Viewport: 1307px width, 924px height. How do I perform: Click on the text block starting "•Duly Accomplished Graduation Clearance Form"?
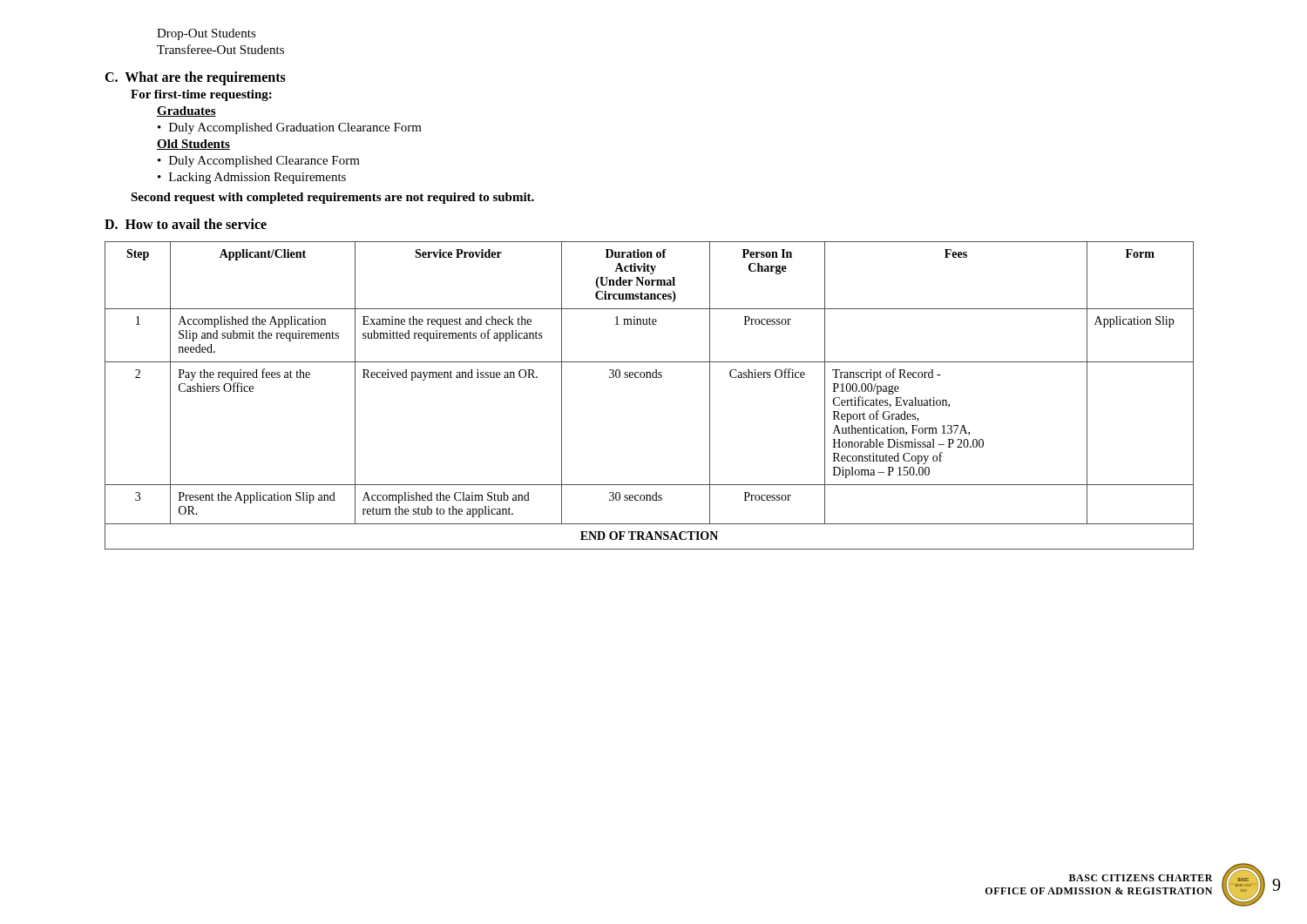(289, 128)
